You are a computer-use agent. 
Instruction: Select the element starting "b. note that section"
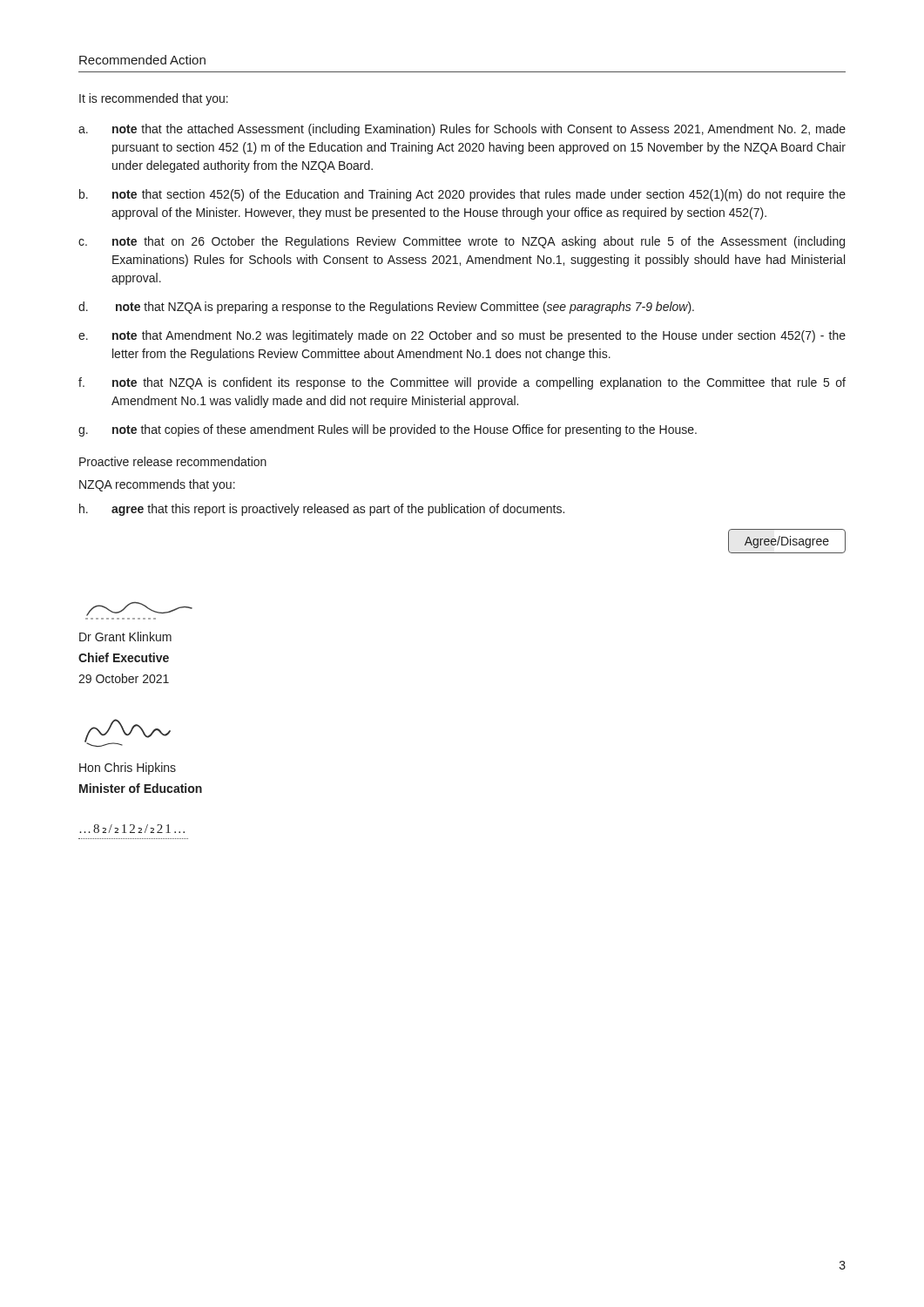point(462,204)
